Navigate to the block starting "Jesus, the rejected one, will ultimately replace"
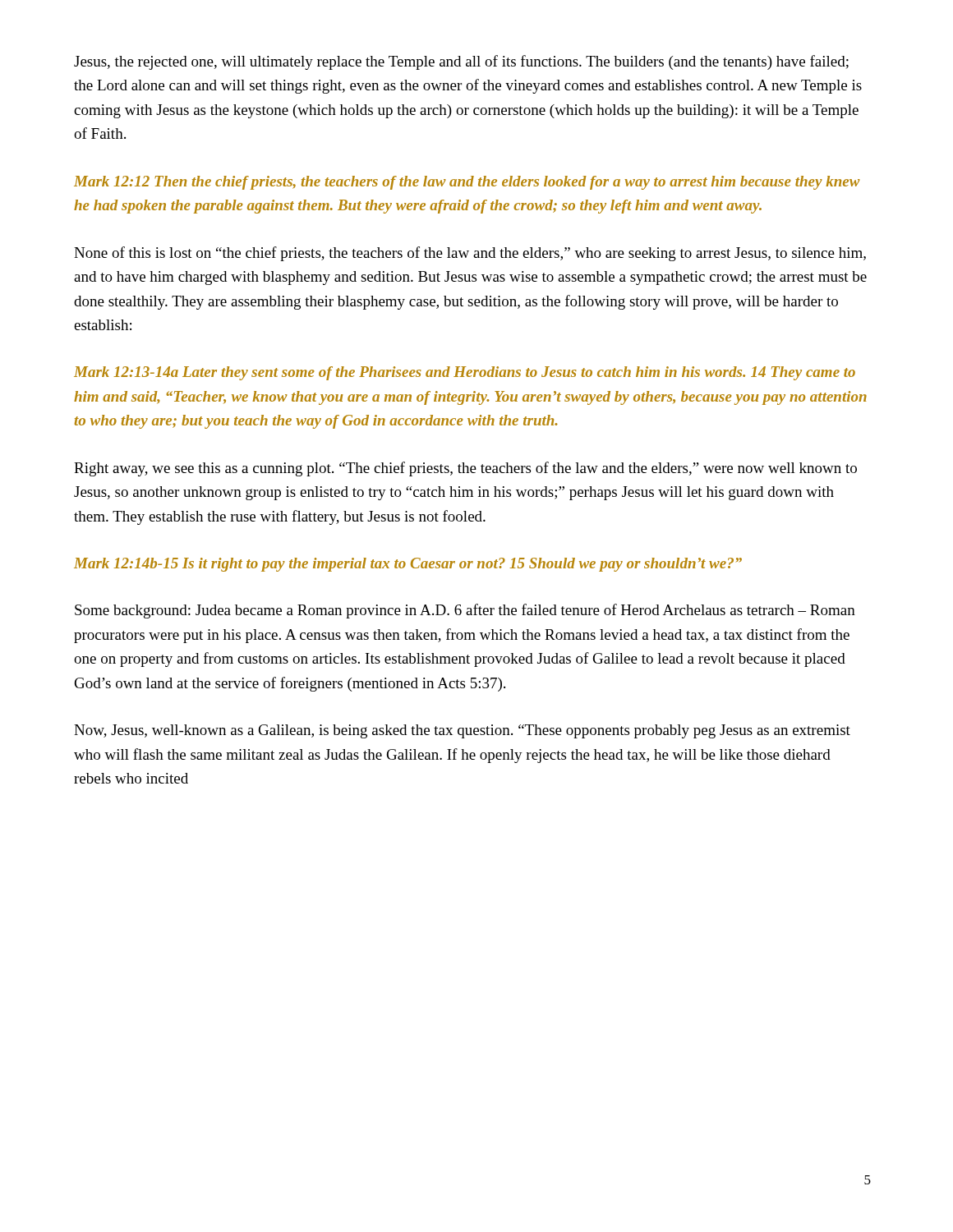 click(468, 97)
